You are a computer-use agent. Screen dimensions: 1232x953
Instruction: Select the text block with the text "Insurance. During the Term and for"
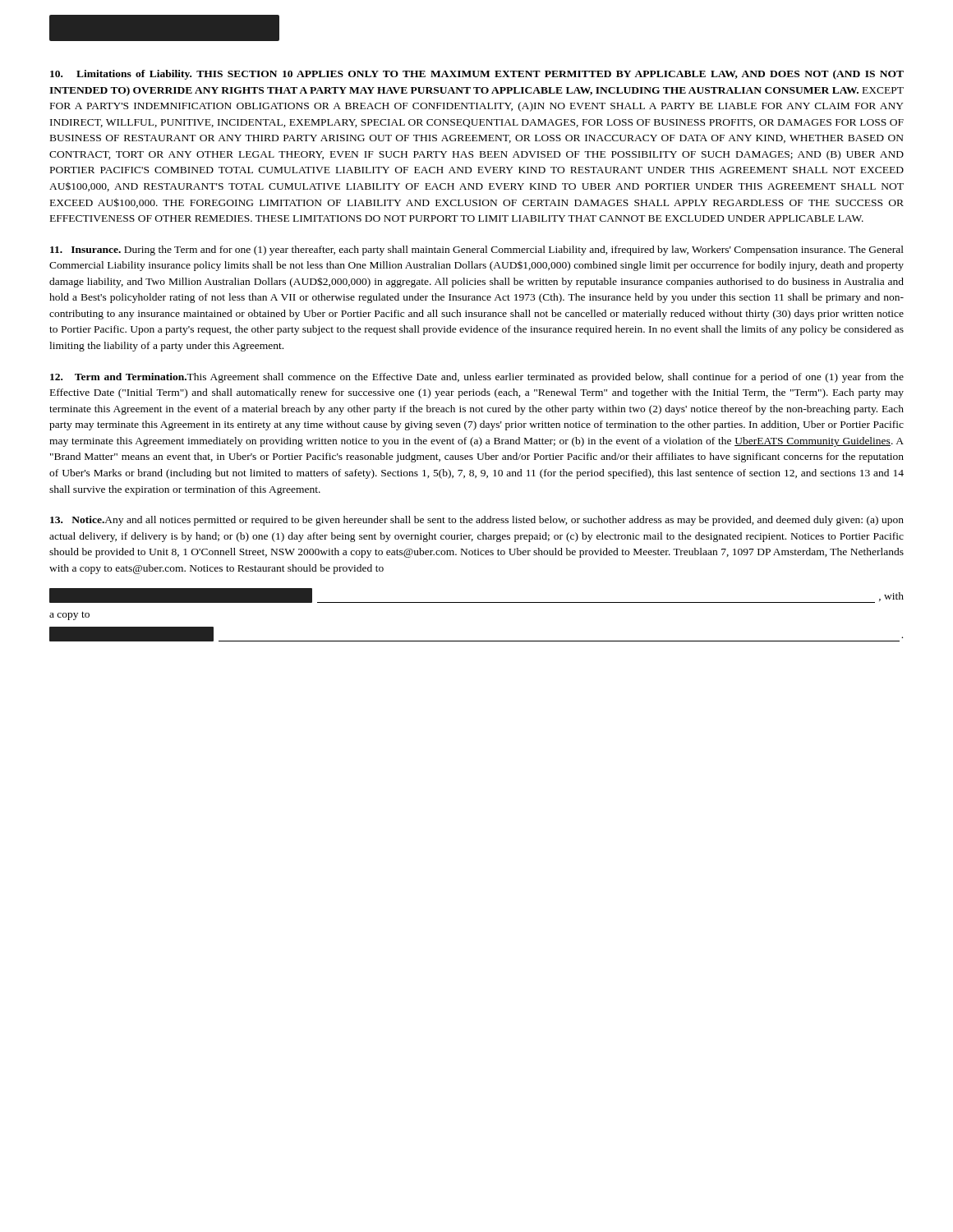click(x=476, y=297)
